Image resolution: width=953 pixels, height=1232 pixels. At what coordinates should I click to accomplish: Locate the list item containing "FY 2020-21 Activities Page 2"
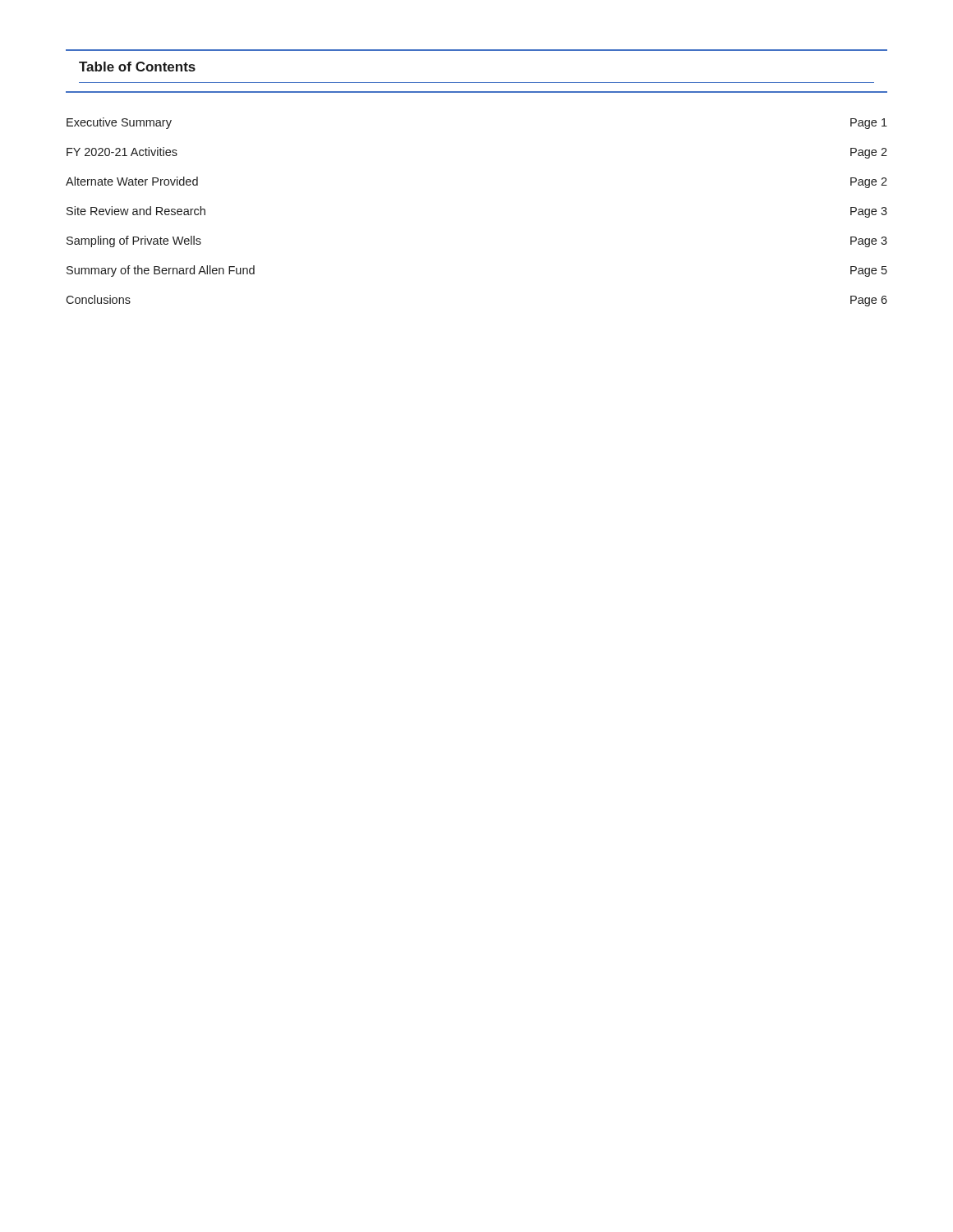(124, 152)
